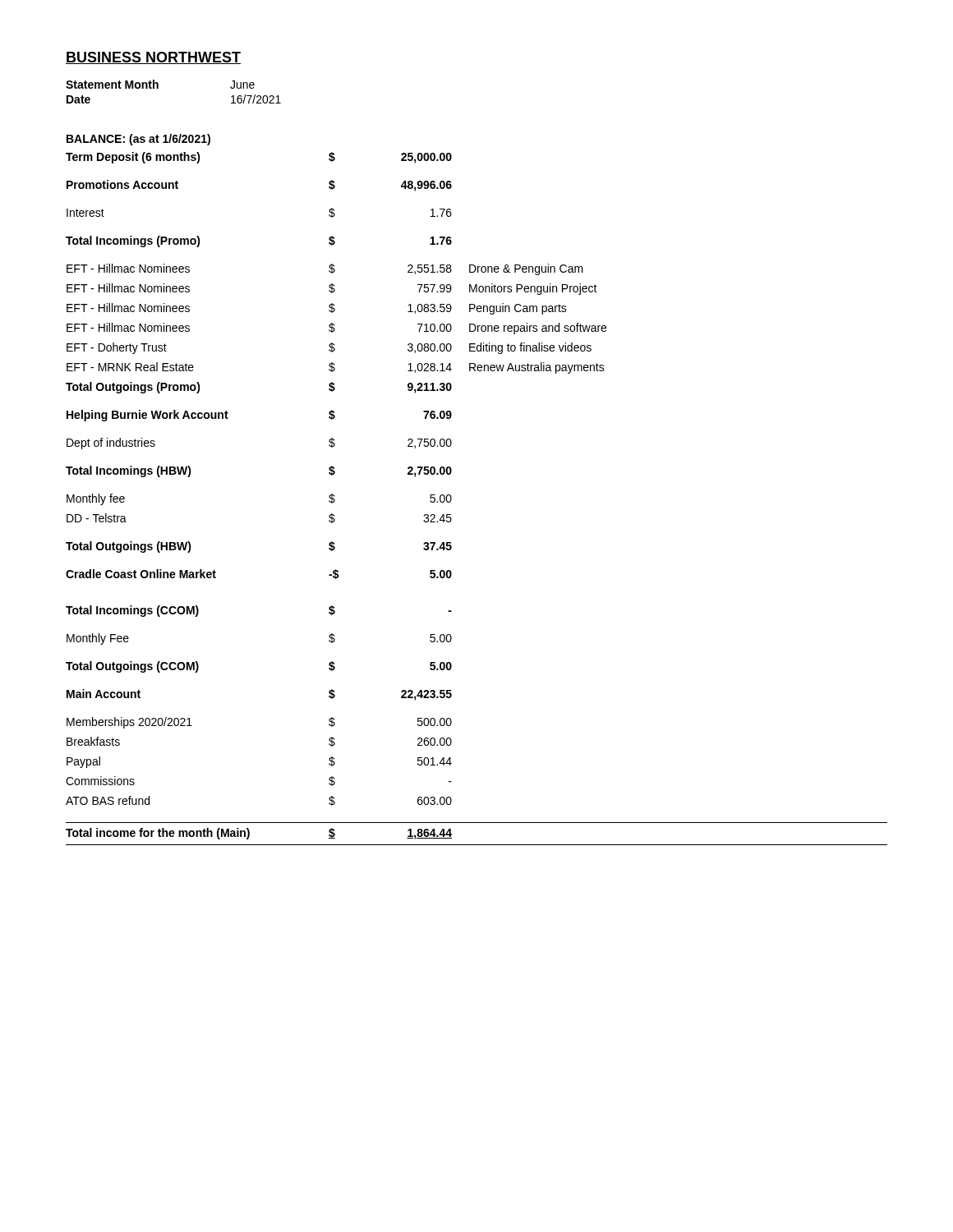Find the passage starting "EFT - Hillmac Nominees $ 710.00"
953x1232 pixels.
(x=476, y=329)
